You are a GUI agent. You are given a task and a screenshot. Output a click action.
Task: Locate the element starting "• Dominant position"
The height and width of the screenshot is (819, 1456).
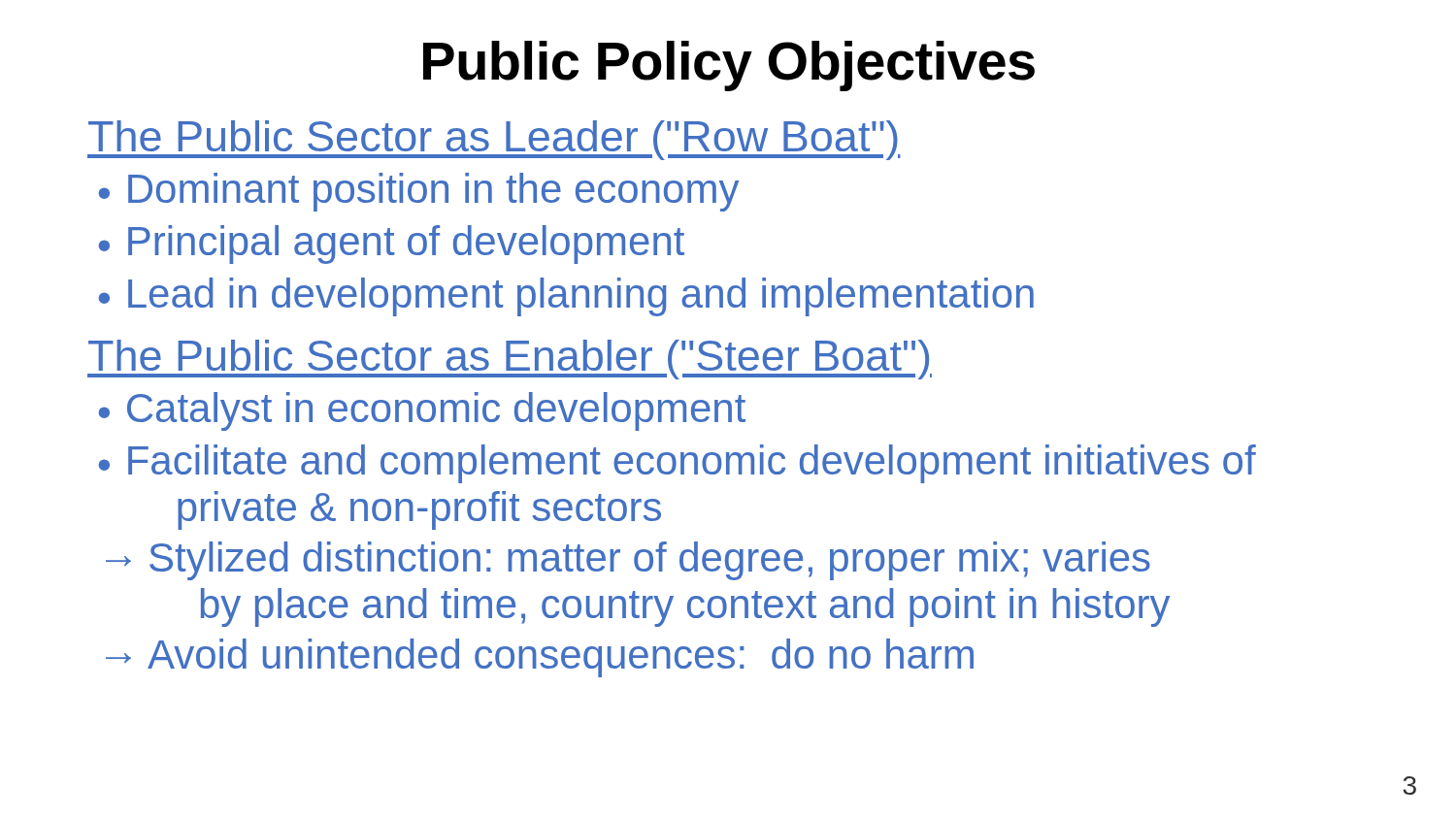(738, 191)
